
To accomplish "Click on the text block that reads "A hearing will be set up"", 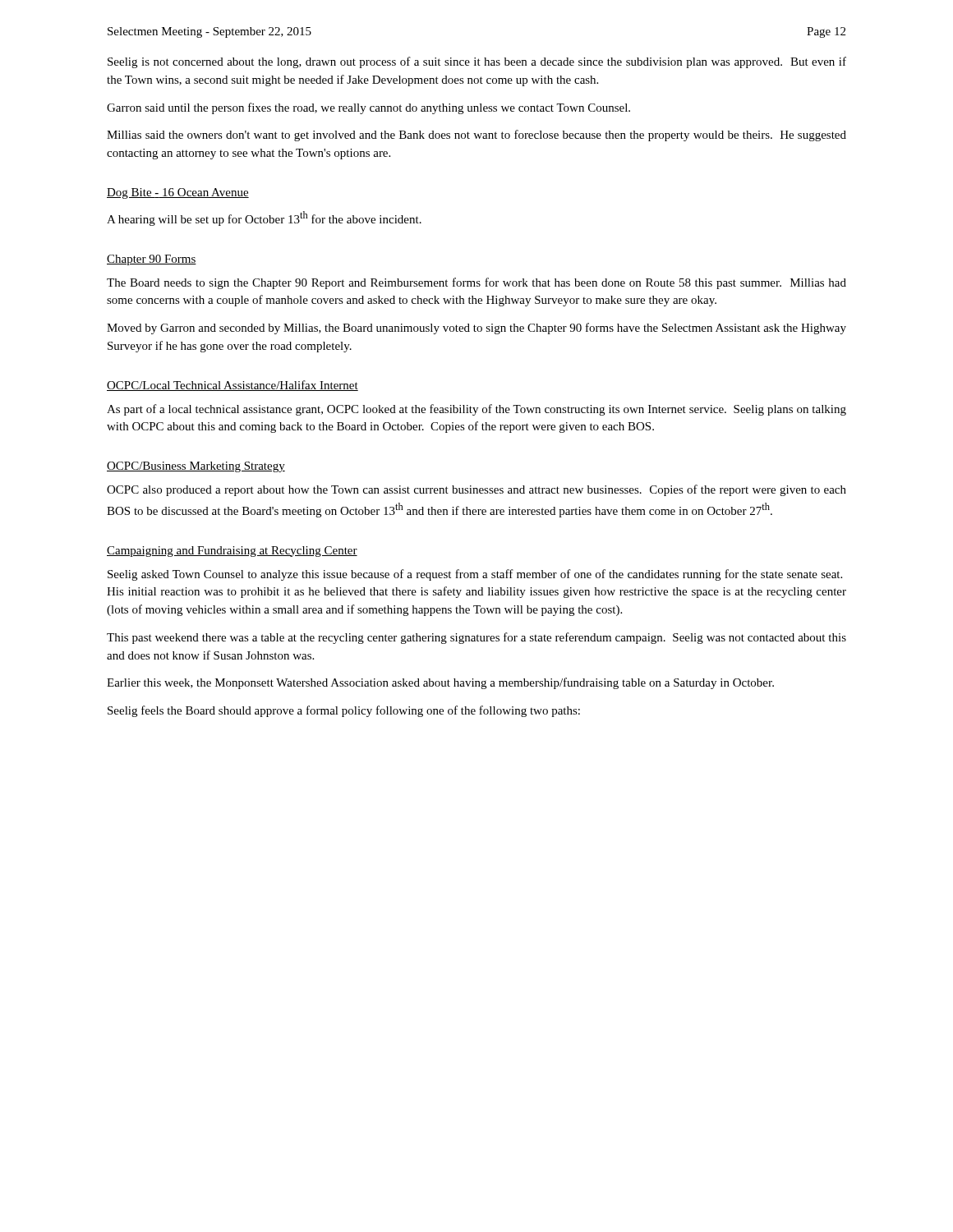I will coord(264,218).
